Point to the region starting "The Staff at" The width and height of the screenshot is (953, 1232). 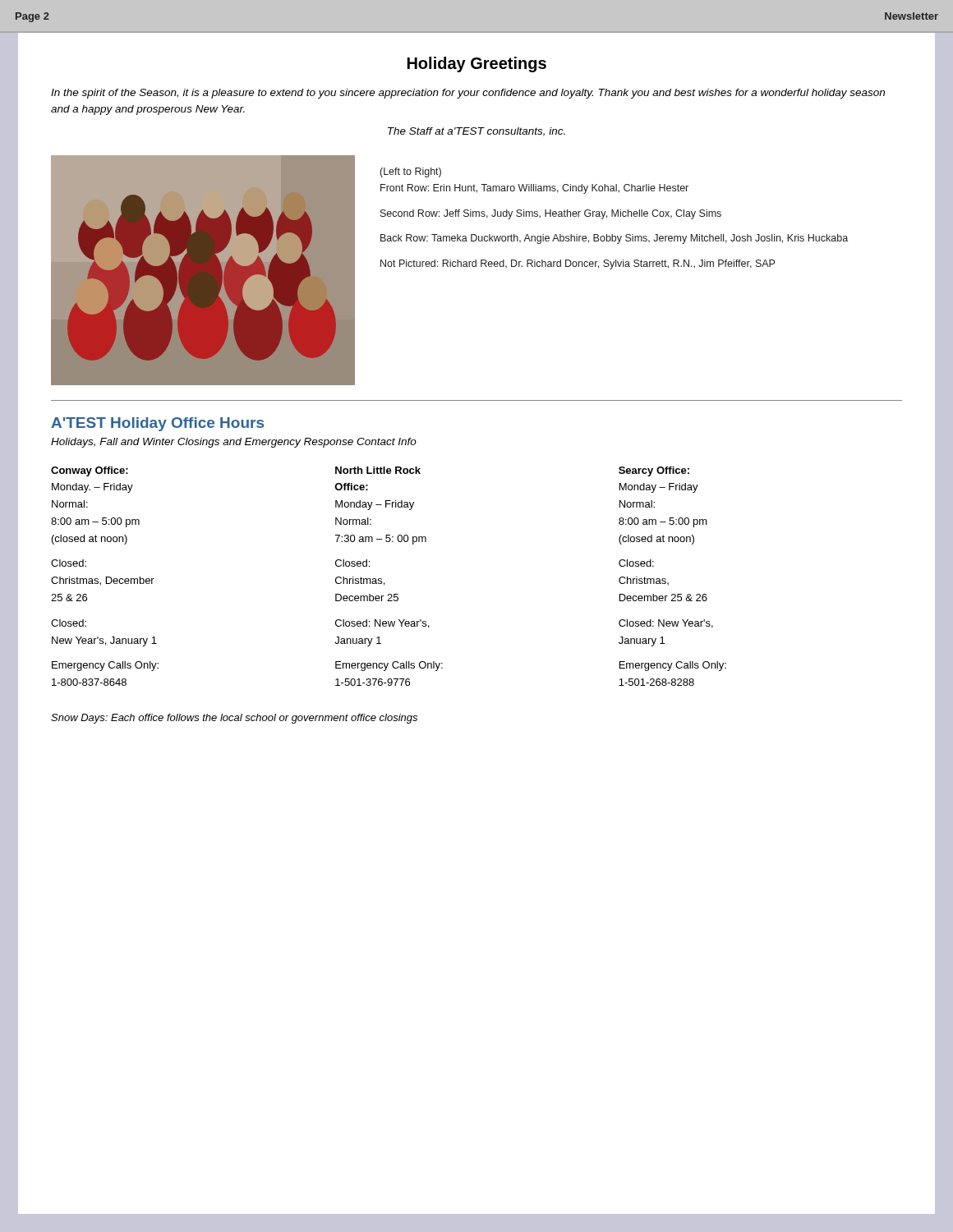476,131
